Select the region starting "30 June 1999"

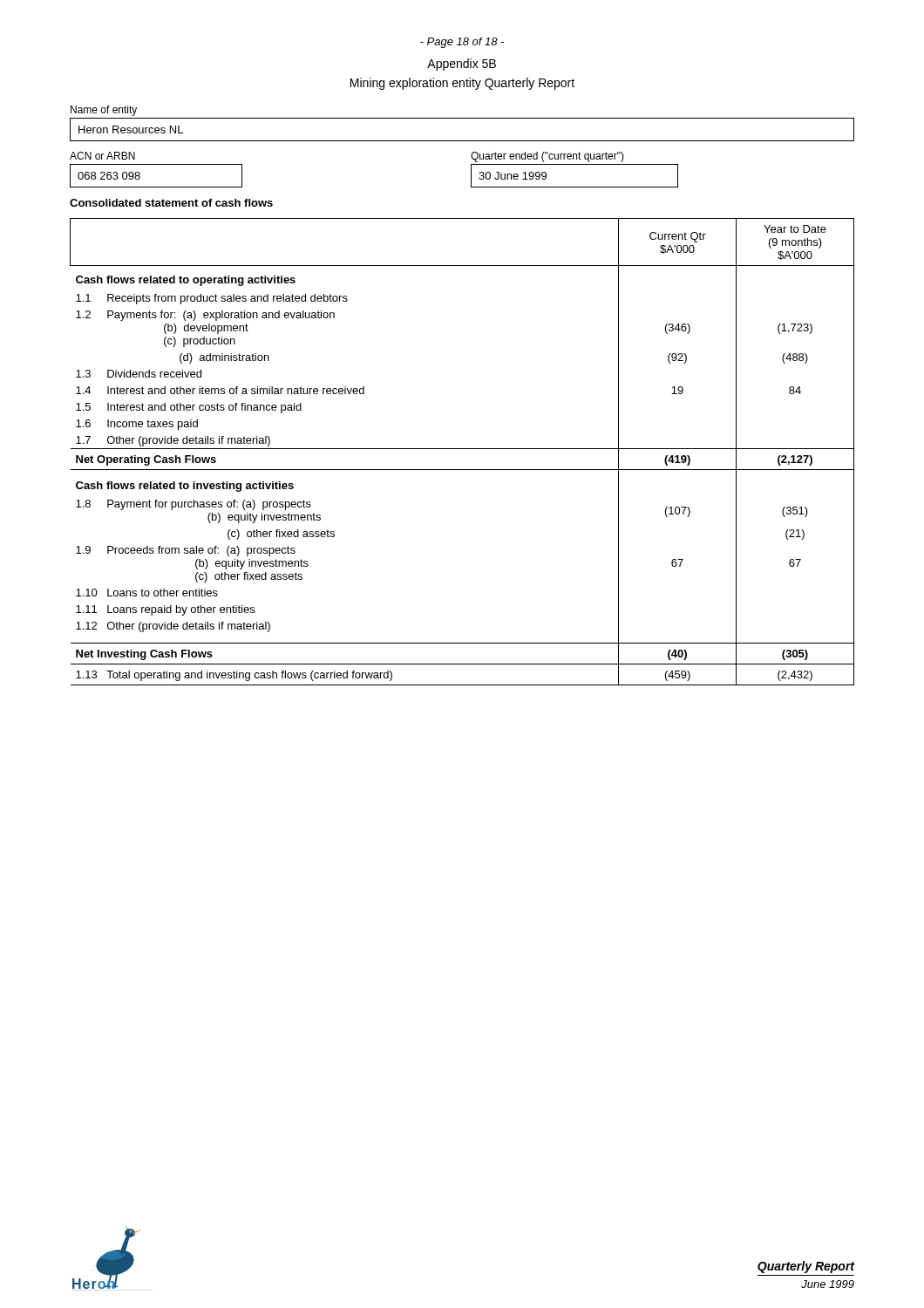coord(513,176)
